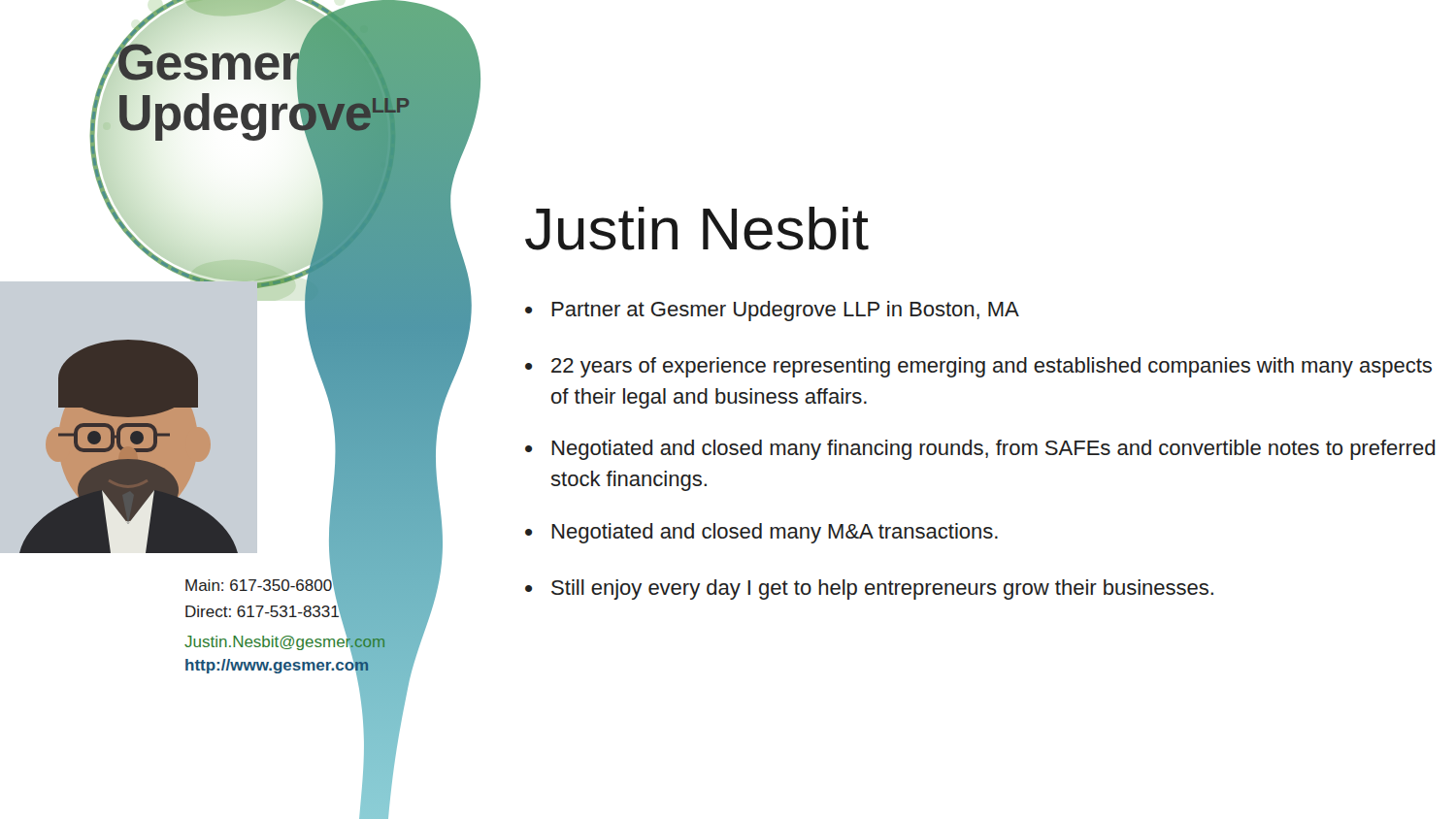The width and height of the screenshot is (1456, 819).
Task: Locate the text "Justin Nesbit"
Action: (x=696, y=229)
